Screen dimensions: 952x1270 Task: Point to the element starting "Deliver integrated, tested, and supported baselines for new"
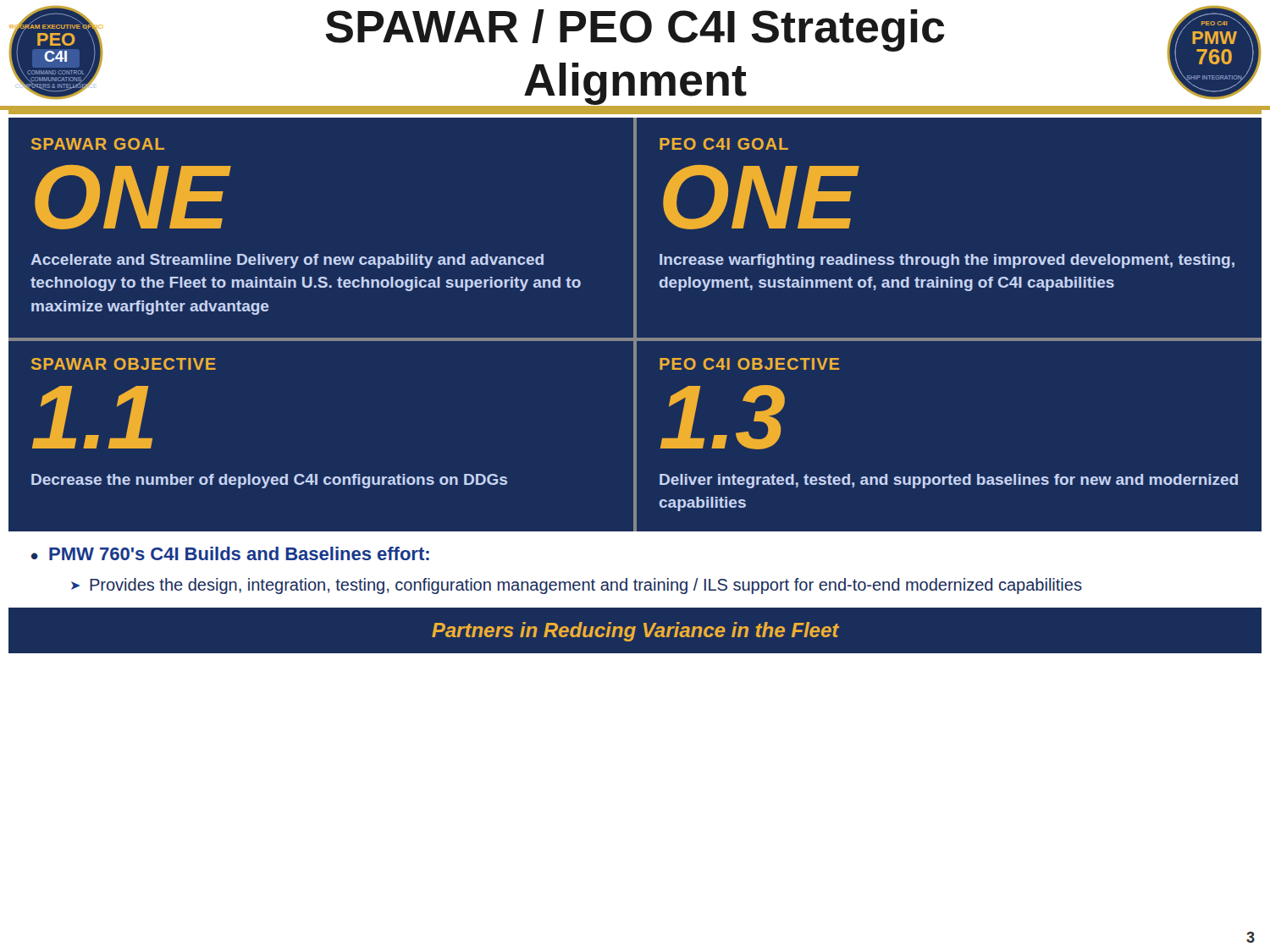click(x=949, y=491)
